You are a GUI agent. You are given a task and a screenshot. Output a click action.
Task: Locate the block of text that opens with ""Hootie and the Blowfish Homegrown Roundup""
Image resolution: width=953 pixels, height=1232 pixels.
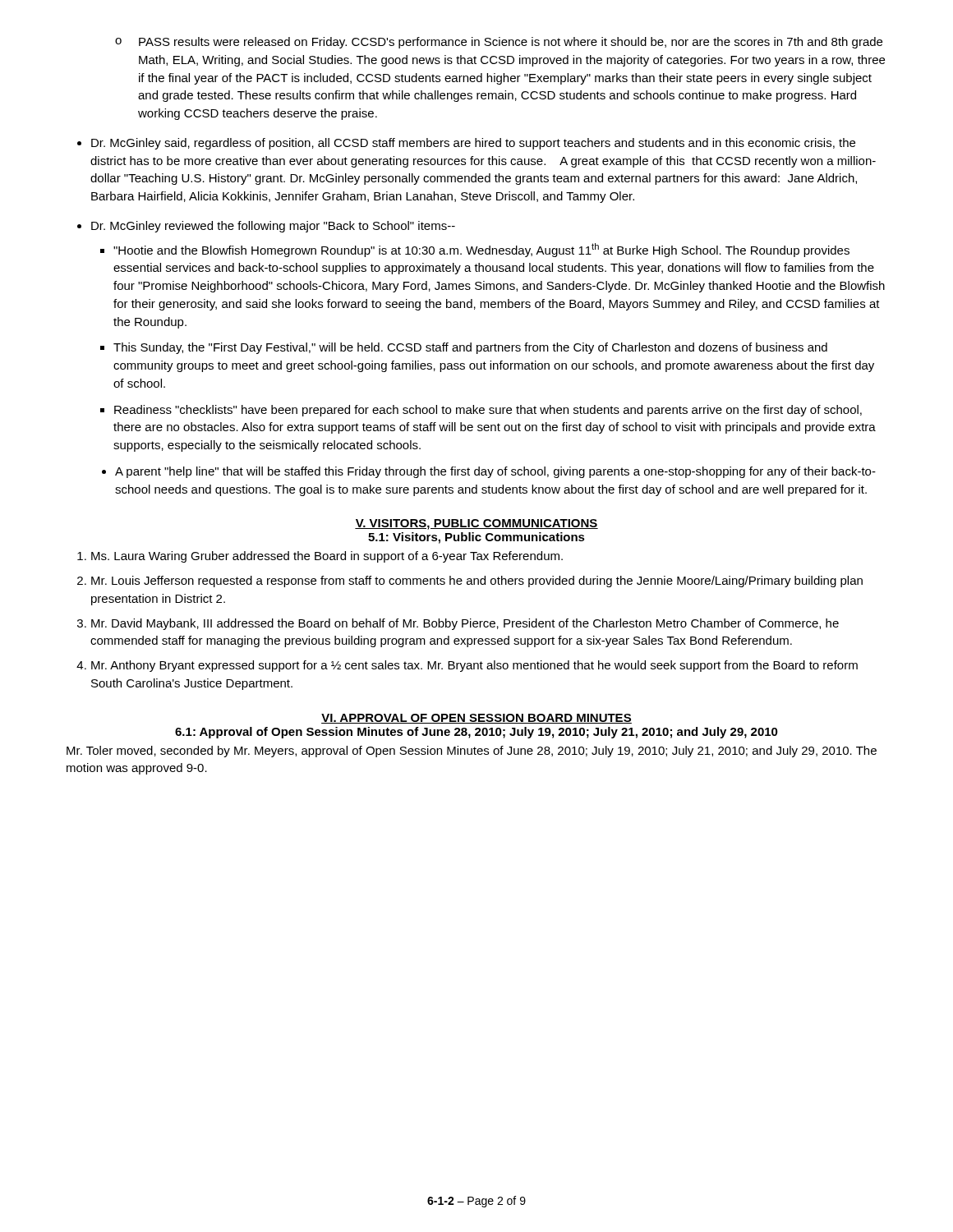click(499, 285)
